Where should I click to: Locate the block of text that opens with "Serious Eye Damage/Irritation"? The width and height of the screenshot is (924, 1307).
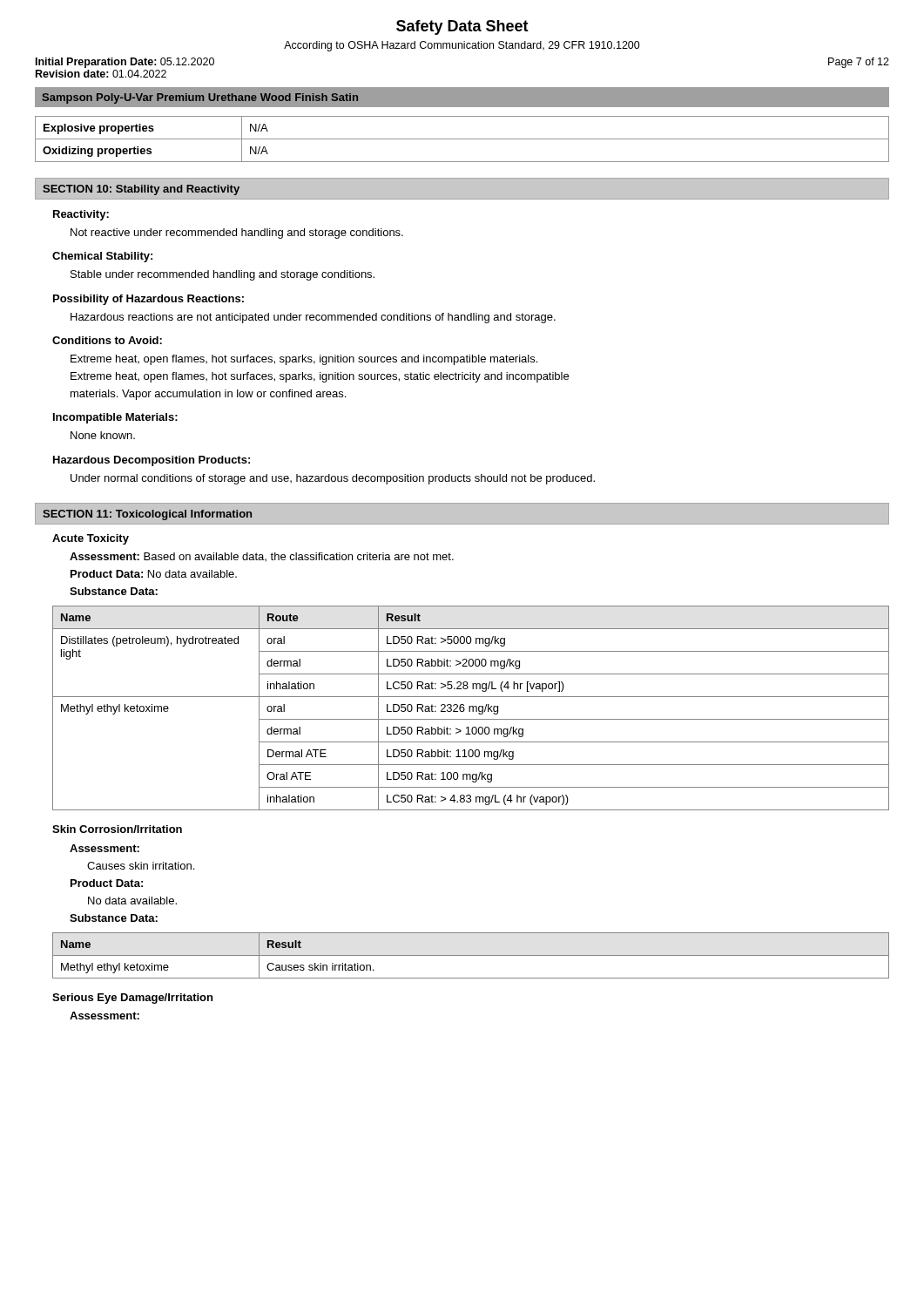[132, 999]
